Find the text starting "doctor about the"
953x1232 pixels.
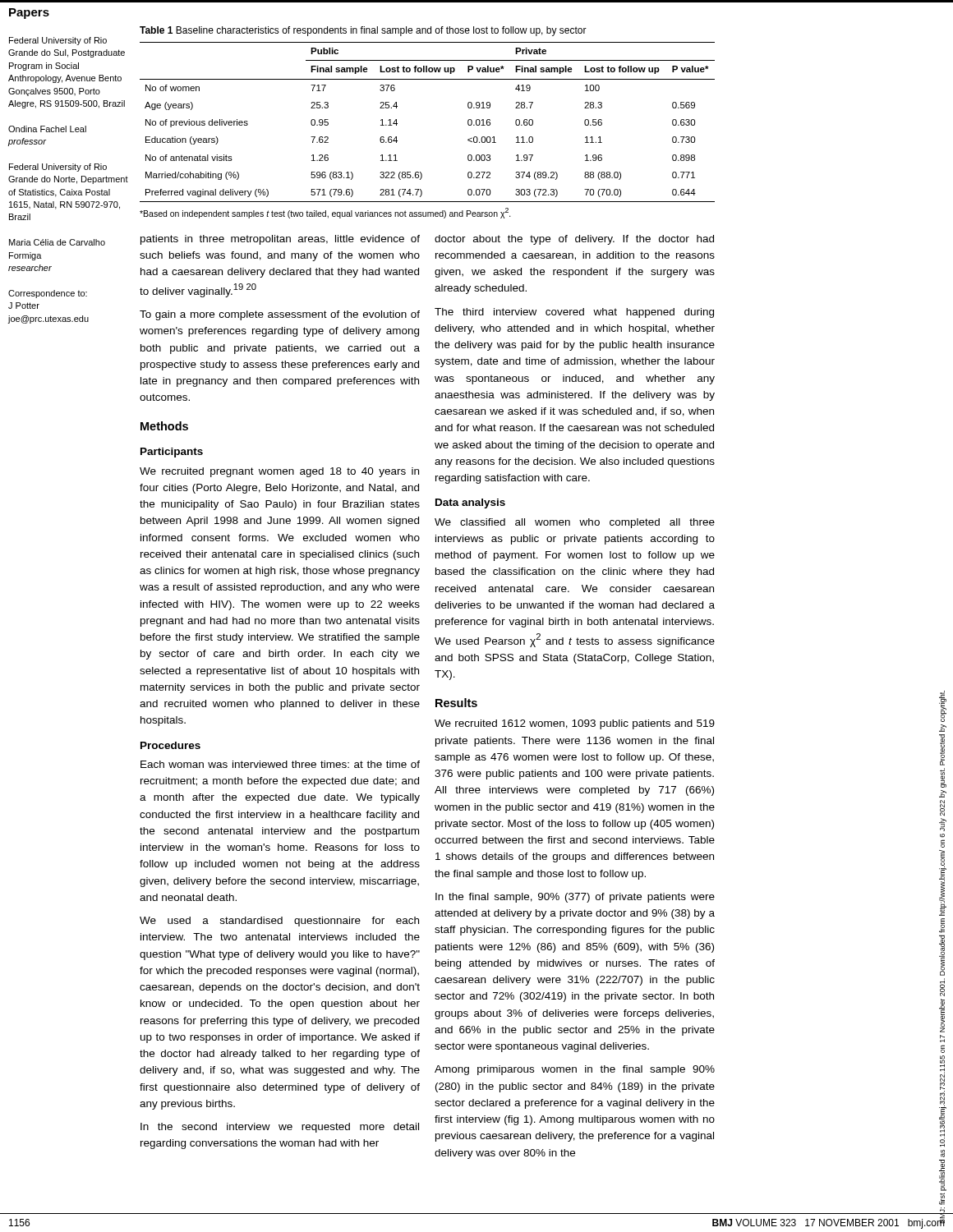575,263
